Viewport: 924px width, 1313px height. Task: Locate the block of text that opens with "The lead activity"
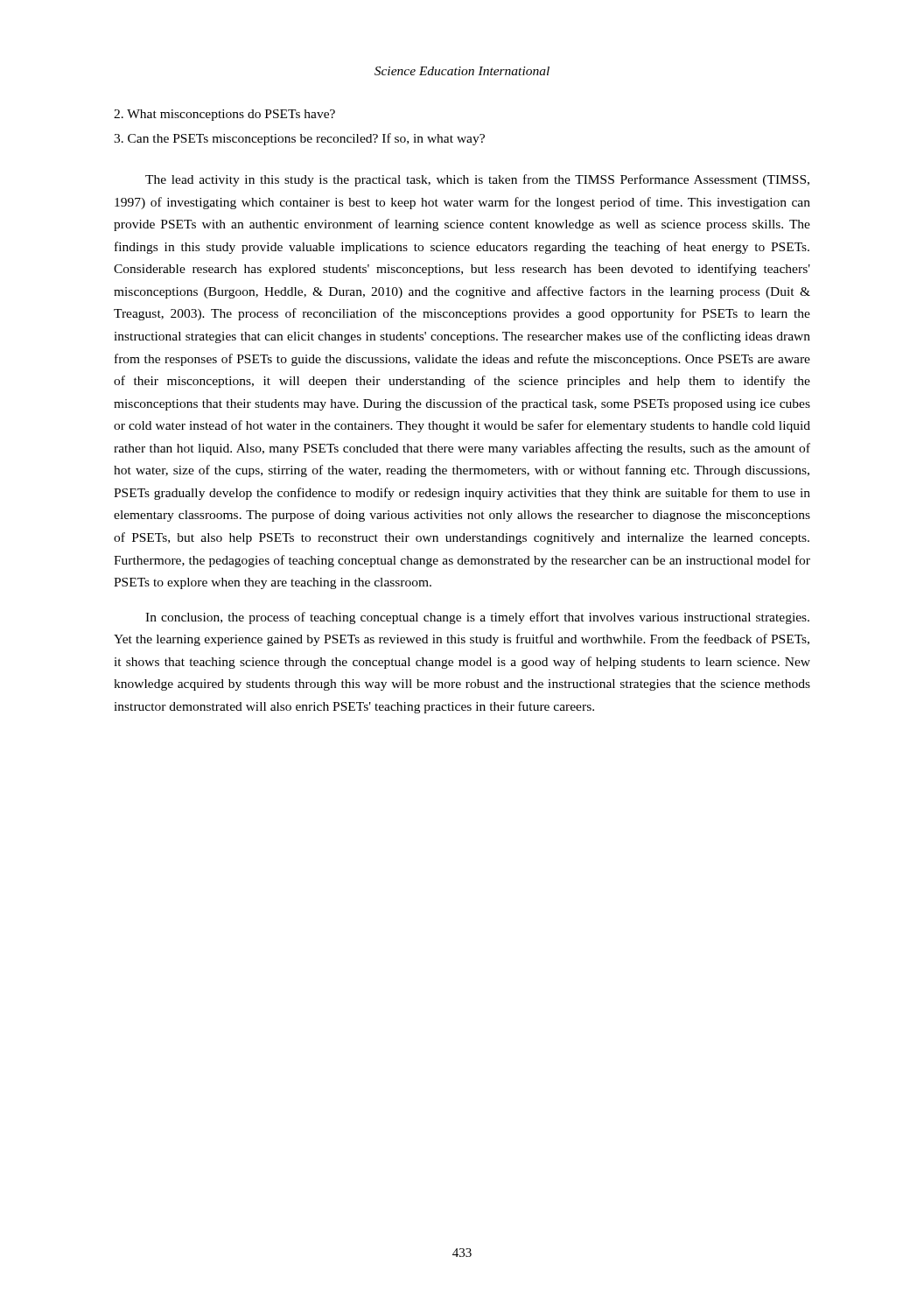[x=462, y=380]
